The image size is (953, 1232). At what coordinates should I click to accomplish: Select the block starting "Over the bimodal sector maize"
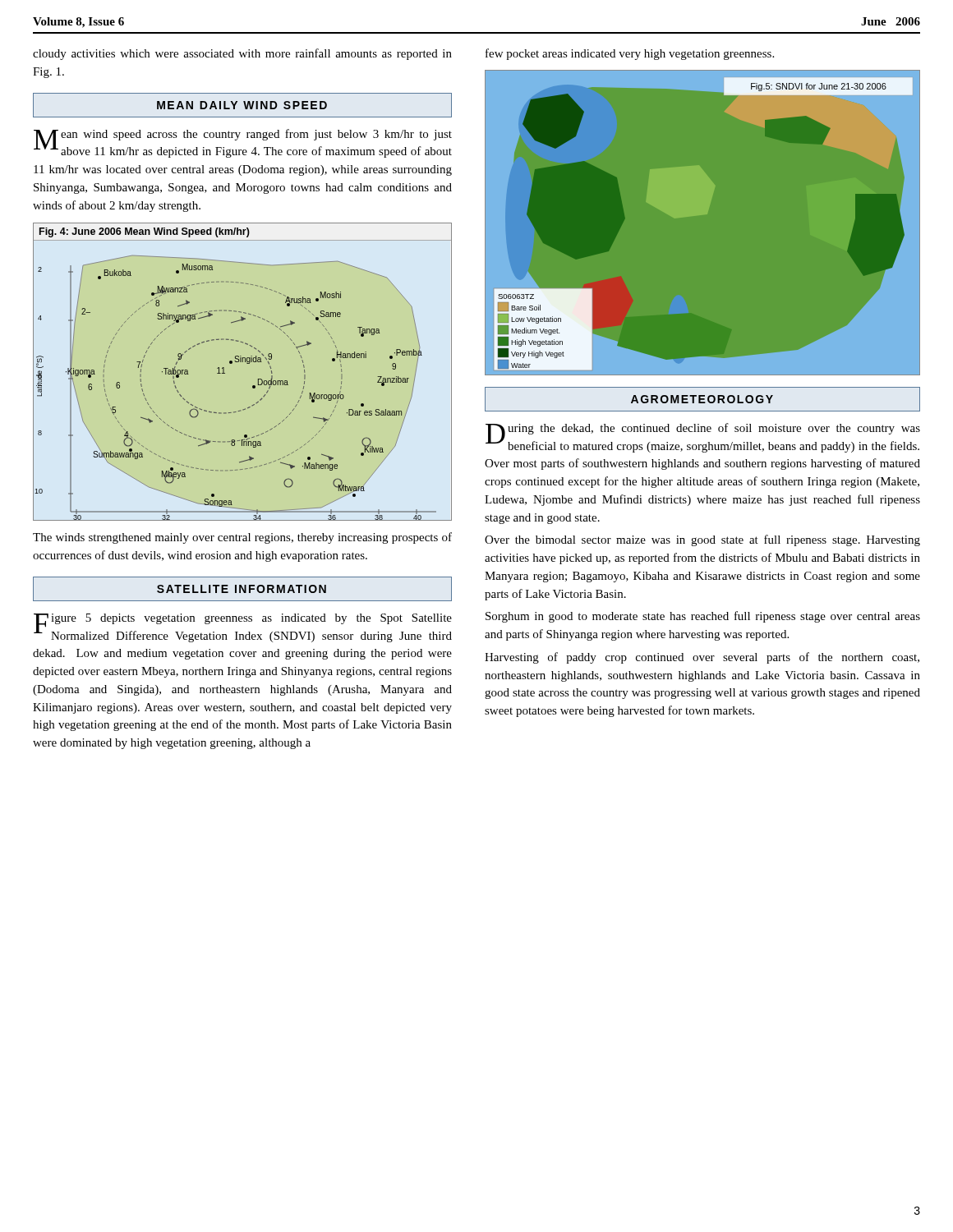(702, 567)
